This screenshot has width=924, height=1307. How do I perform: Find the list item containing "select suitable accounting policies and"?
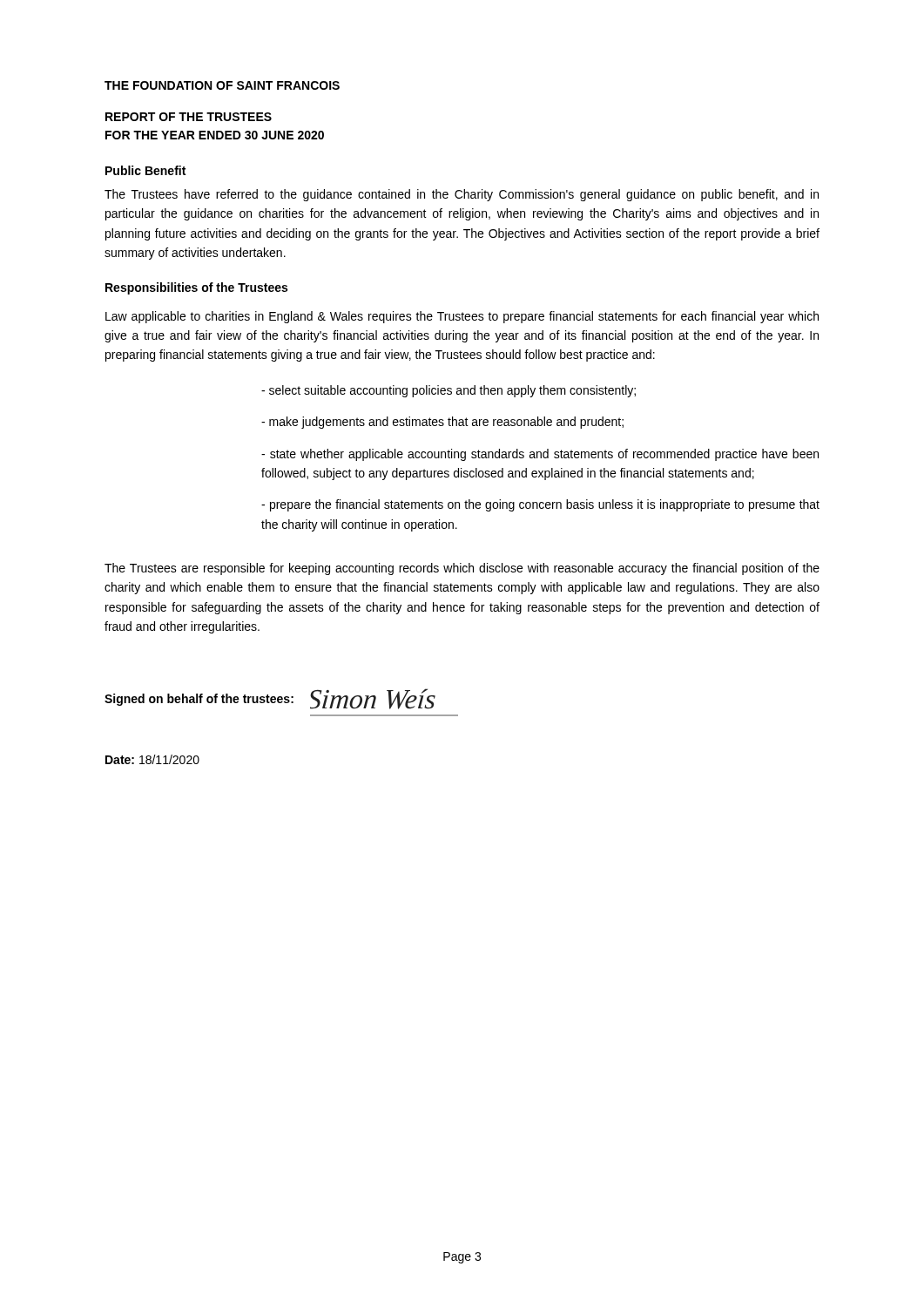(x=449, y=390)
